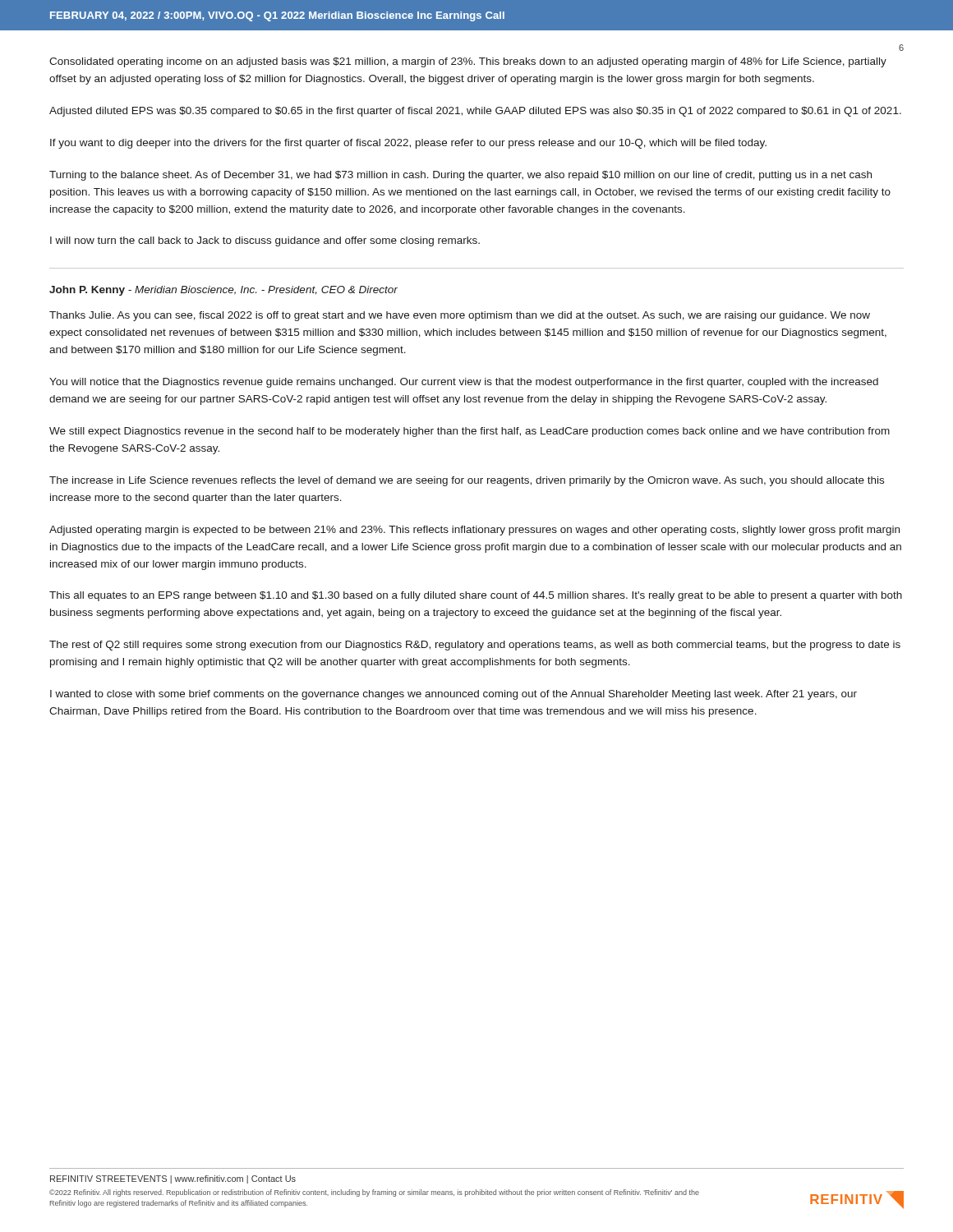This screenshot has height=1232, width=953.
Task: Click on the text block containing "You will notice that the Diagnostics revenue guide"
Action: click(x=476, y=391)
